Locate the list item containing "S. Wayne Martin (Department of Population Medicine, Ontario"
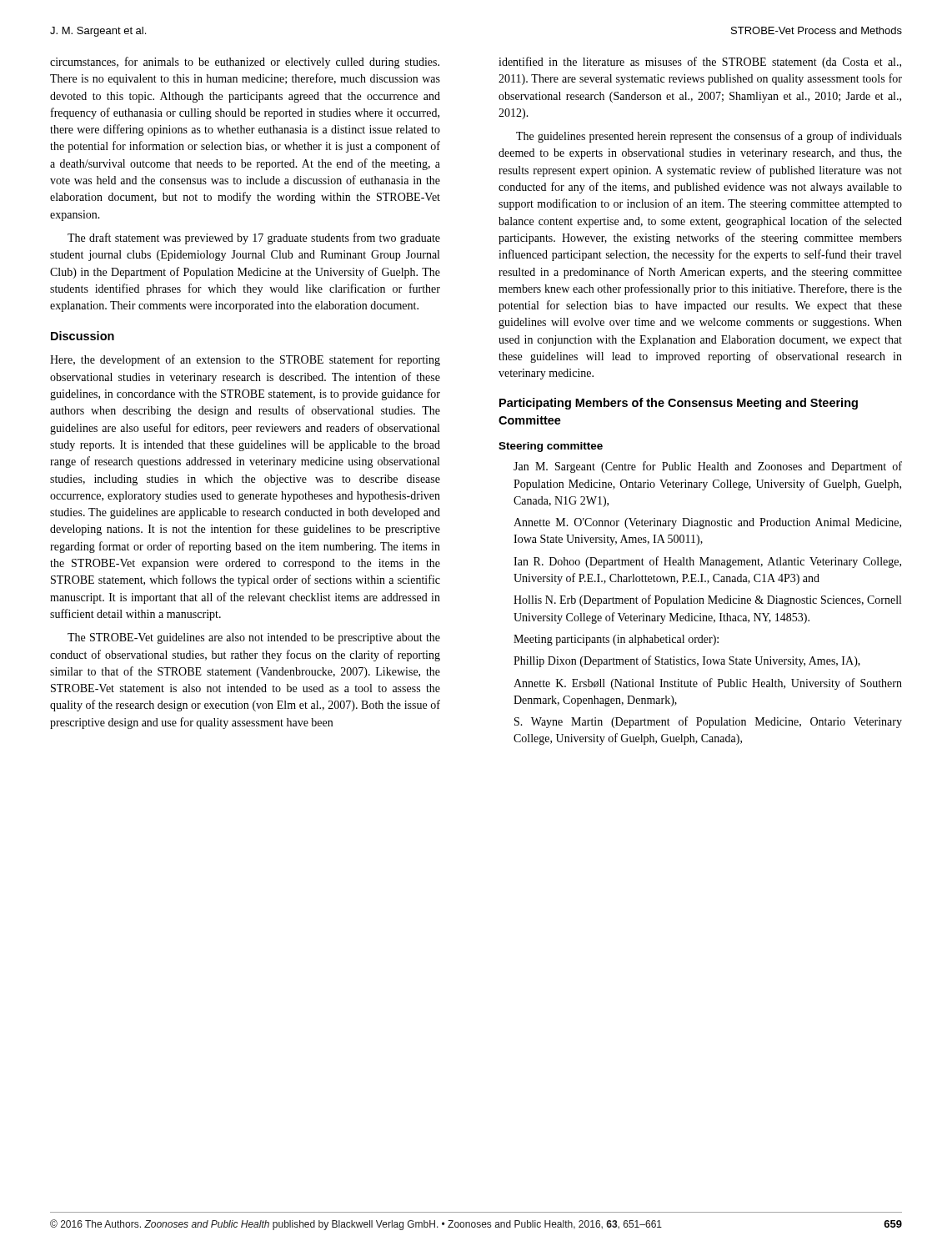 pyautogui.click(x=708, y=730)
